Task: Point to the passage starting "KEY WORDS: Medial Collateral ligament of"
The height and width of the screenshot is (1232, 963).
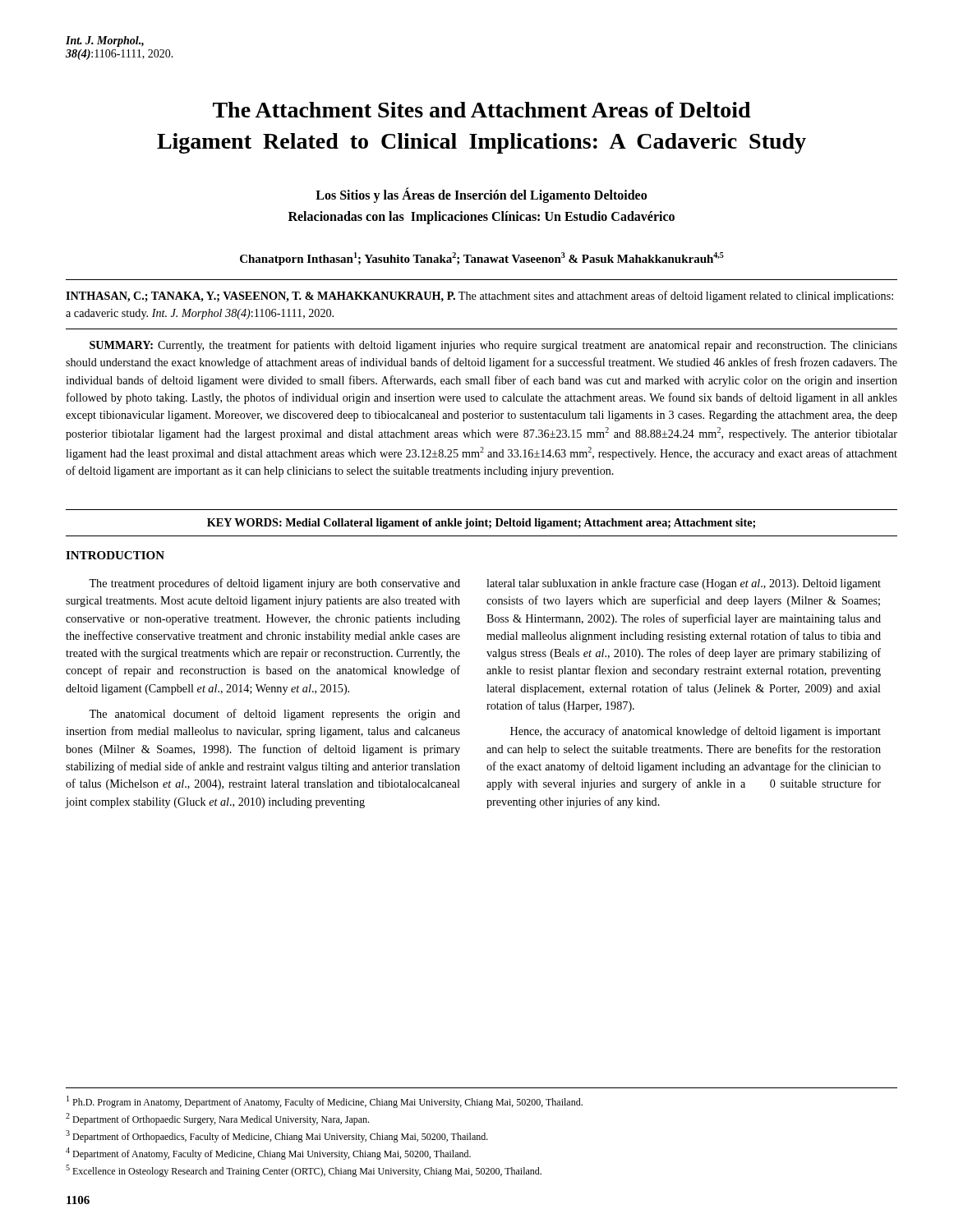Action: [482, 522]
